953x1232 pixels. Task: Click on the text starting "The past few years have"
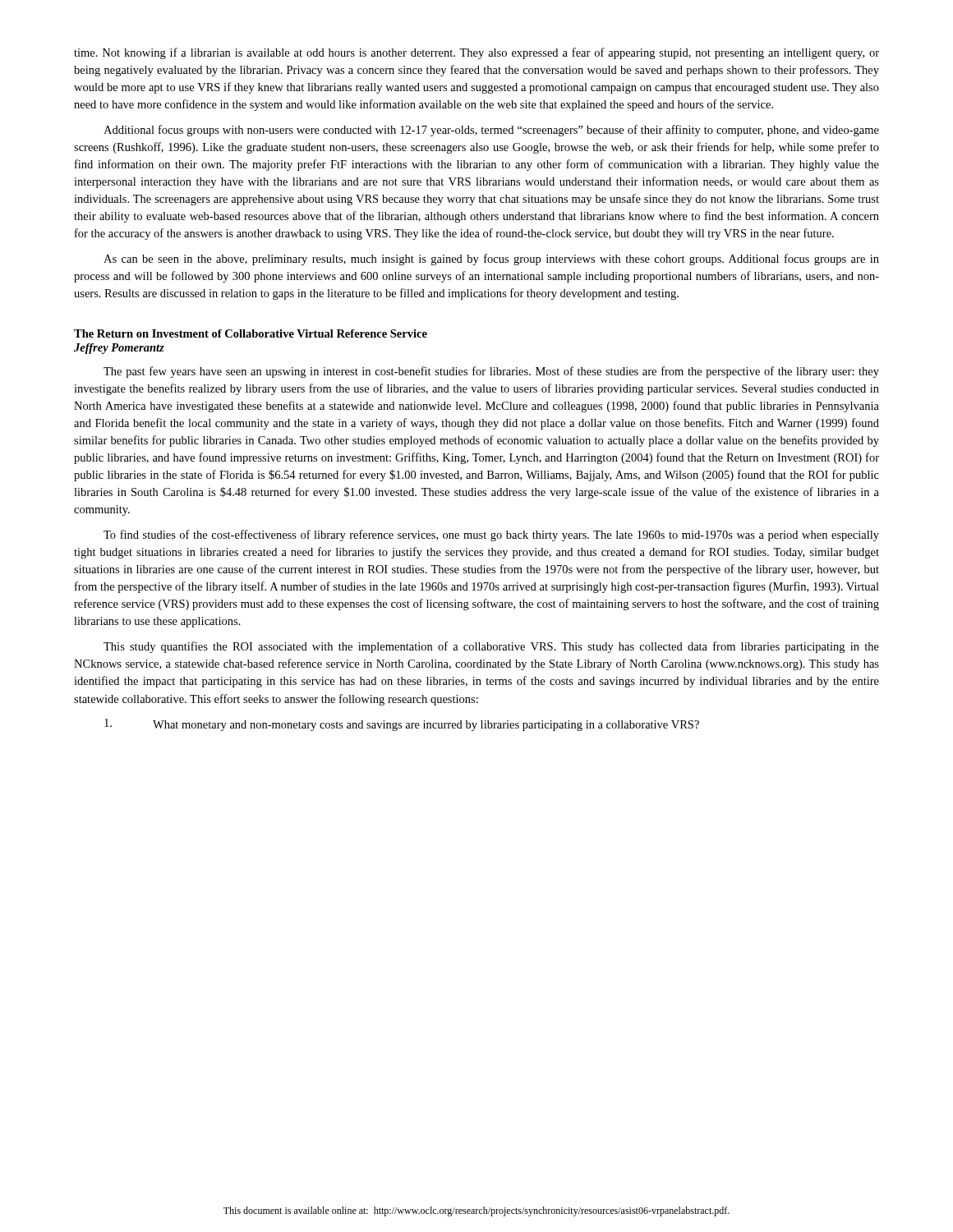476,440
